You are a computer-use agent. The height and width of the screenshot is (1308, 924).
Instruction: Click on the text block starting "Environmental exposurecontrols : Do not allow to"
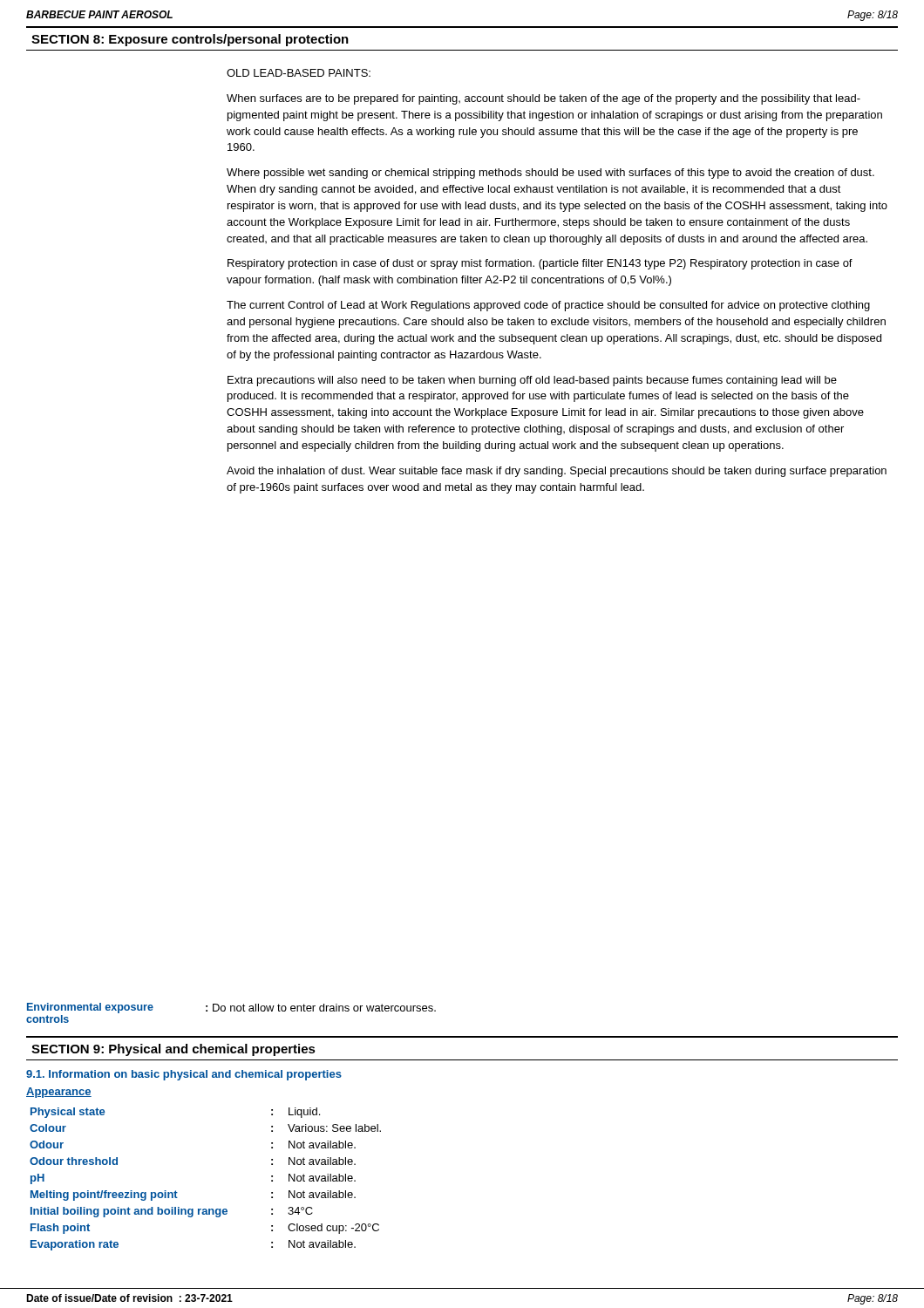[231, 1013]
